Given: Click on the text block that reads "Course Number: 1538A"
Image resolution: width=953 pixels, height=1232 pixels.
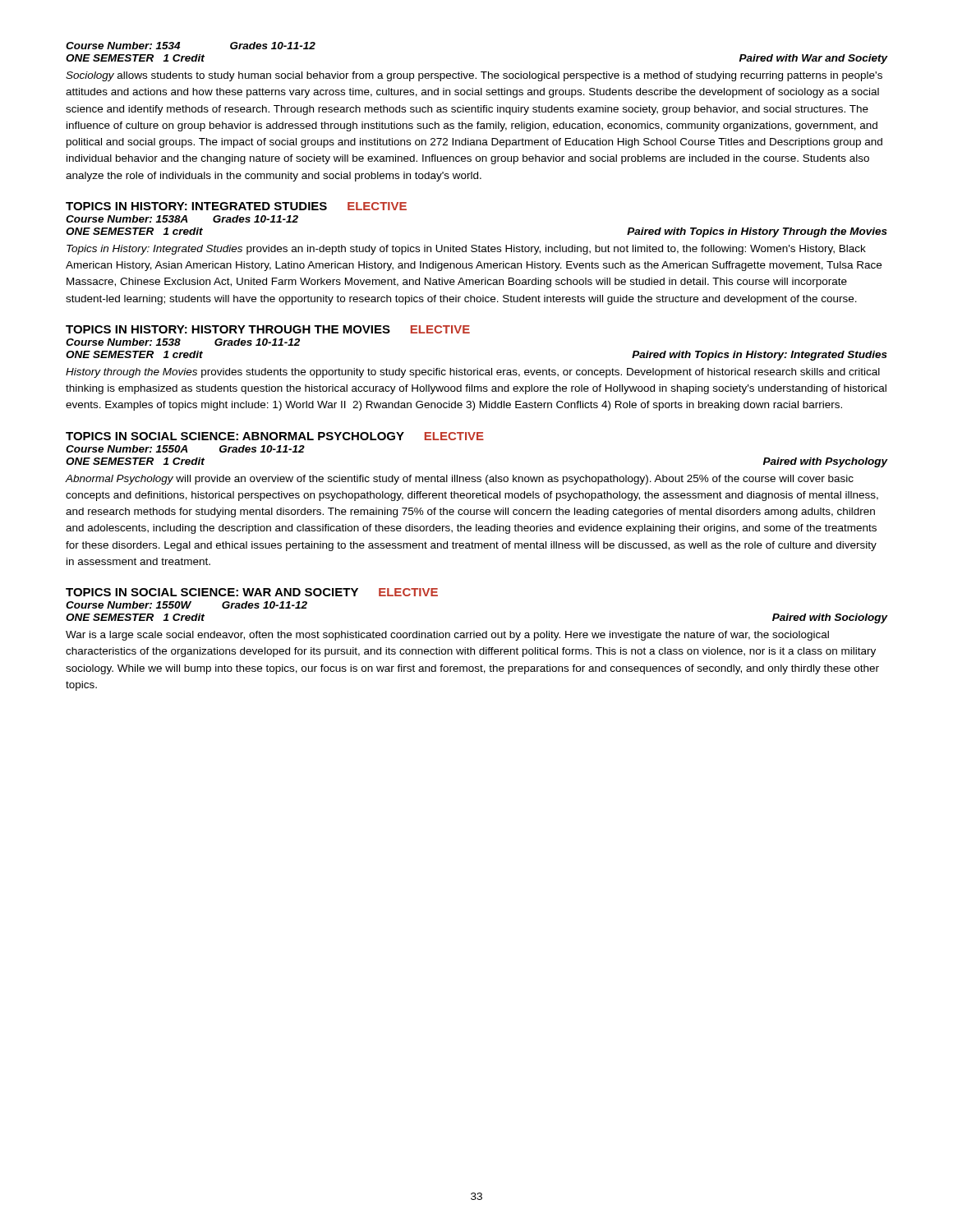Looking at the screenshot, I should [x=182, y=219].
